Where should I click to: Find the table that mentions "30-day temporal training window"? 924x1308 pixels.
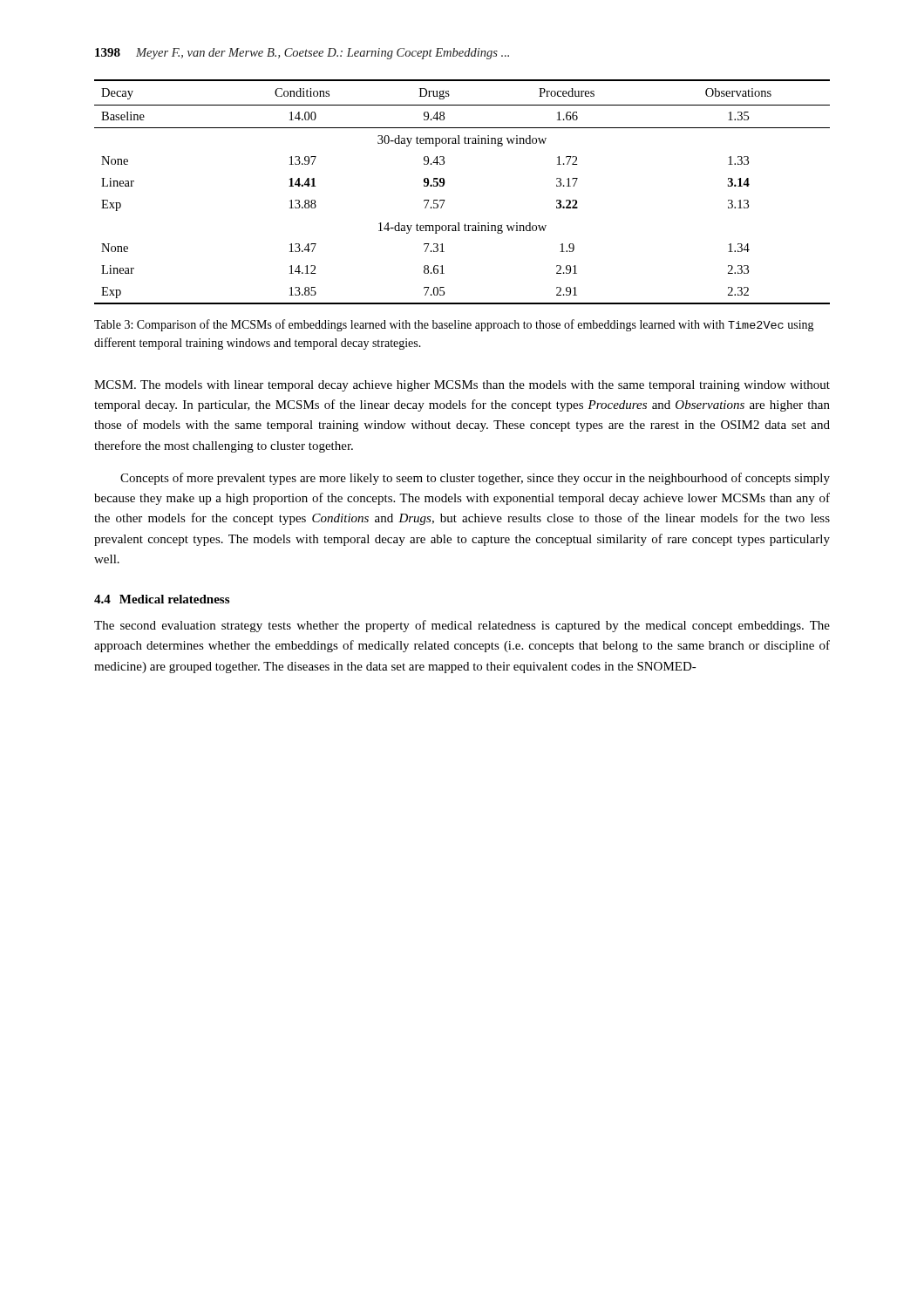tap(462, 192)
